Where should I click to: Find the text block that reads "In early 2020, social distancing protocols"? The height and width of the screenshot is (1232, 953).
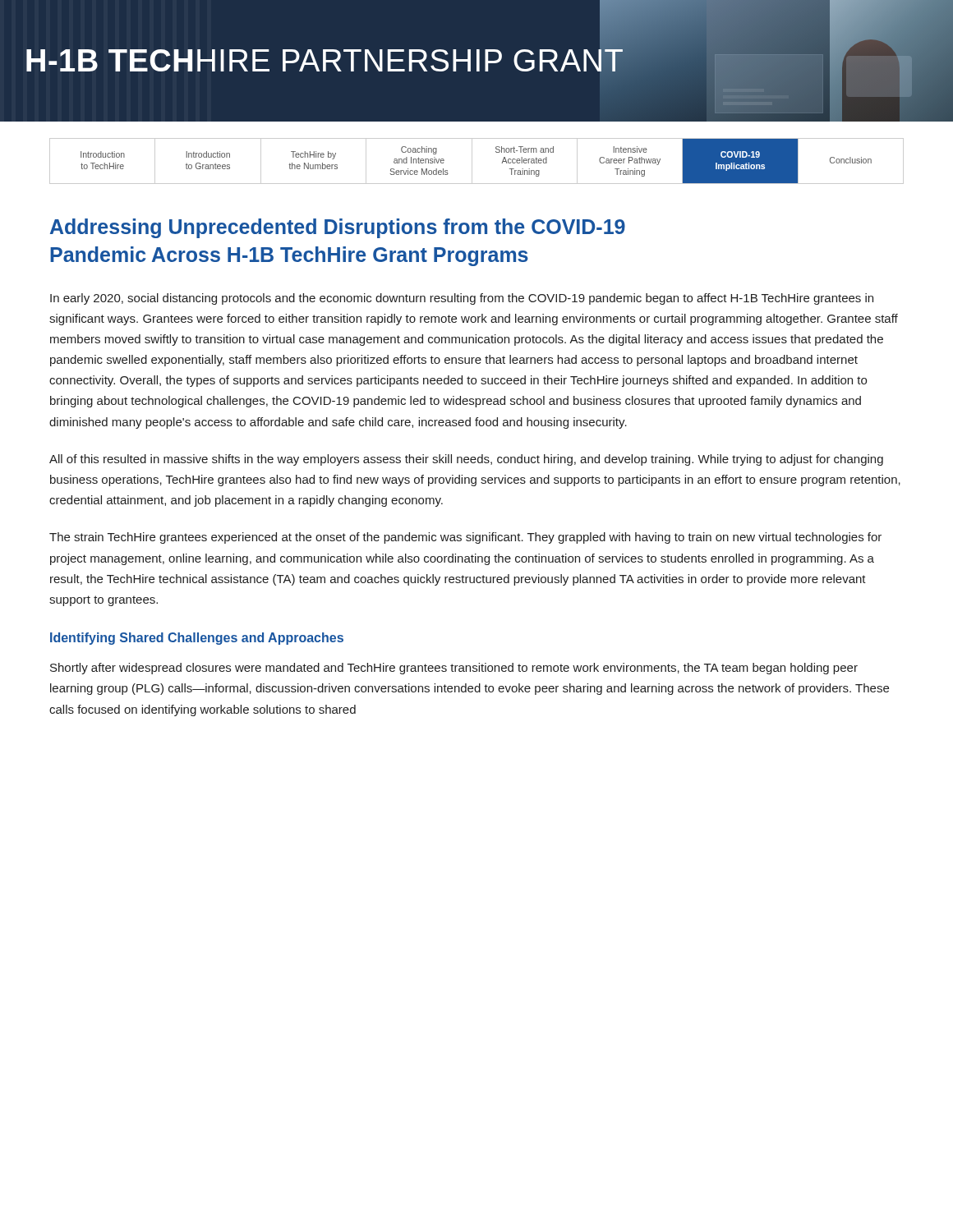click(x=473, y=359)
